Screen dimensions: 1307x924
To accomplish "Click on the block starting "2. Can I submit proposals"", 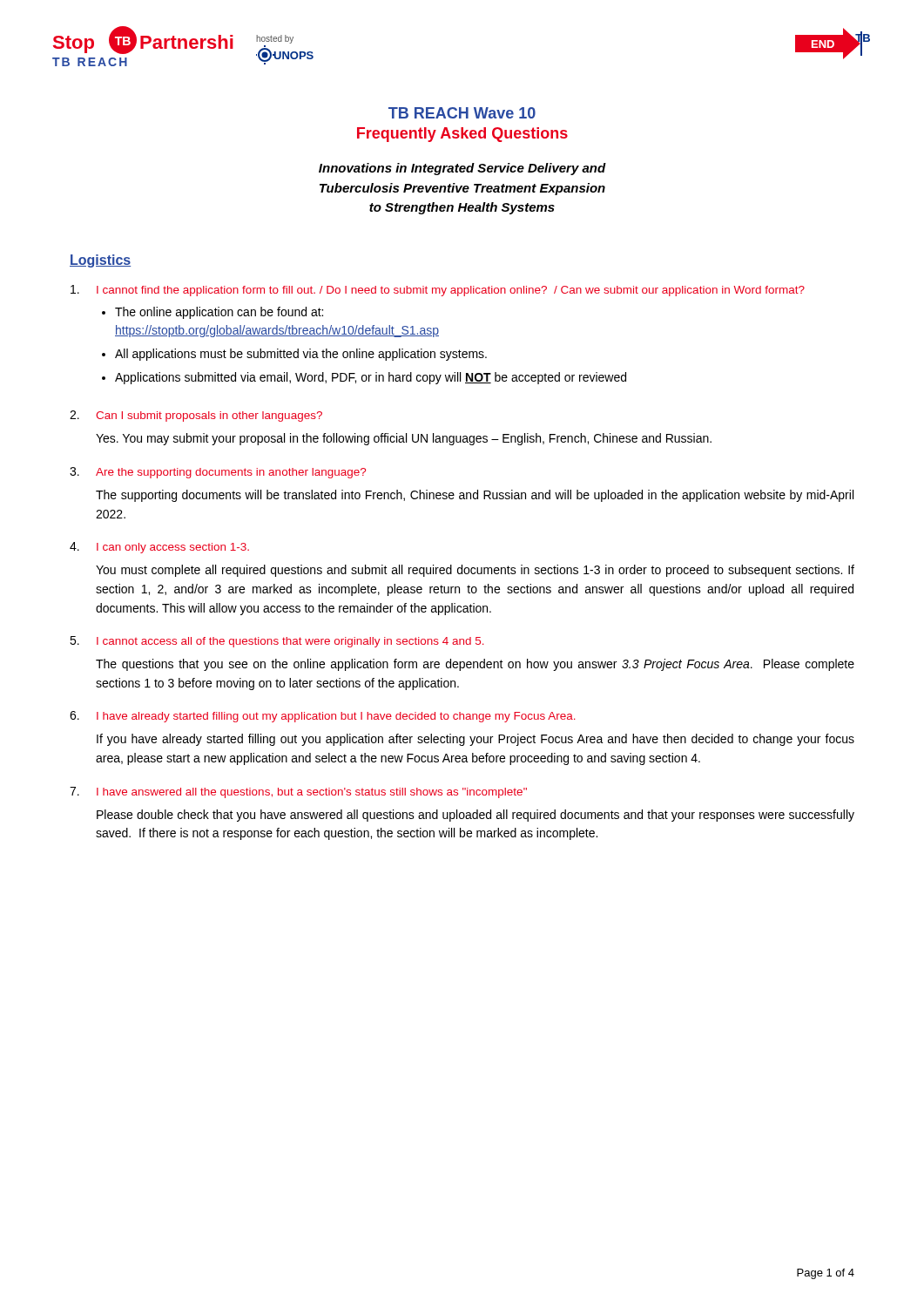I will [x=462, y=428].
